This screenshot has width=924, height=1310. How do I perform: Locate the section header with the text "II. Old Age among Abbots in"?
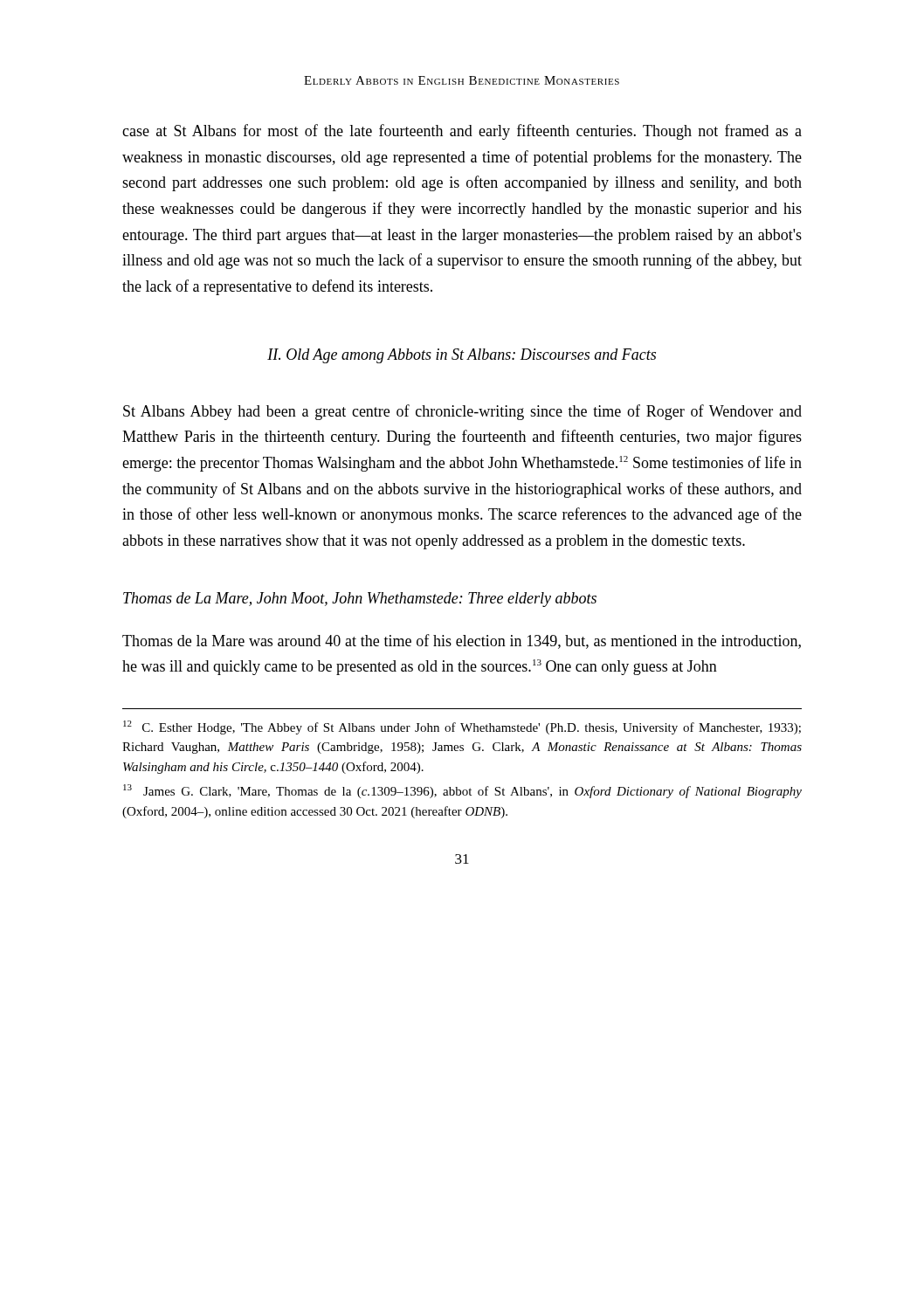coord(462,354)
